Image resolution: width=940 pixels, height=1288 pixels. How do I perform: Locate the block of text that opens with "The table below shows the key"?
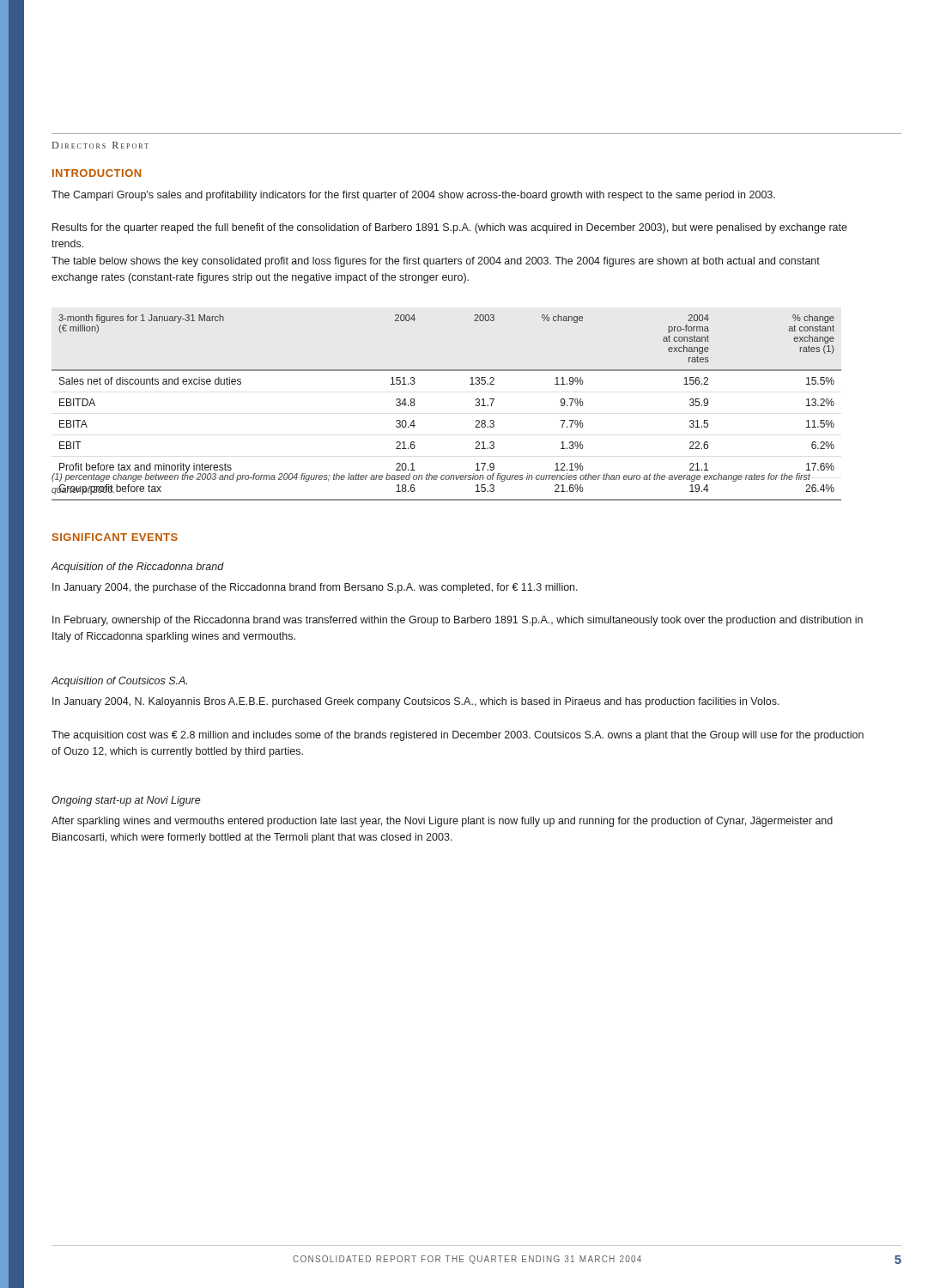[x=436, y=269]
